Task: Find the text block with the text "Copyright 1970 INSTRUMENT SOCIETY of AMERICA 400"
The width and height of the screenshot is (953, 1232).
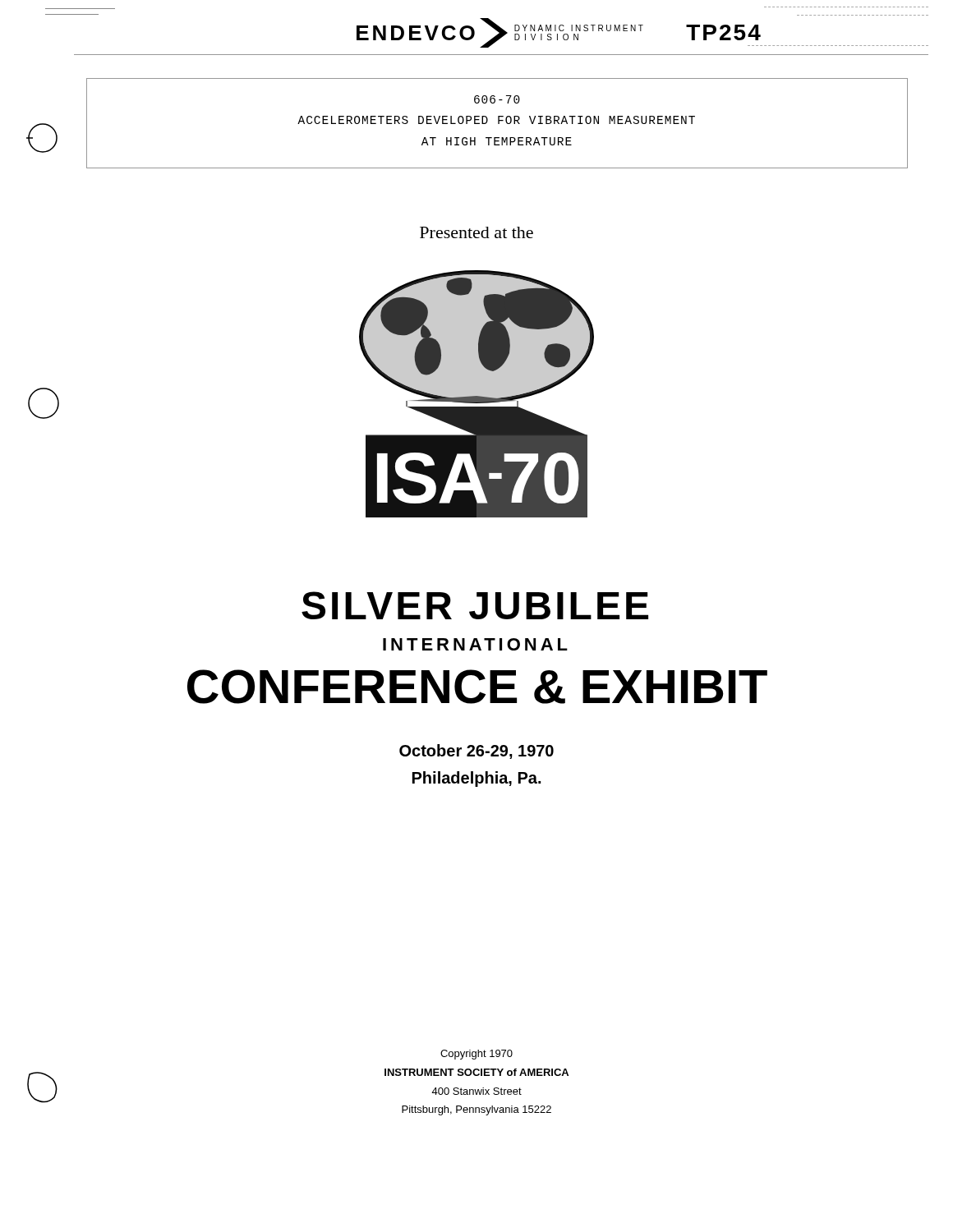Action: click(x=476, y=1081)
